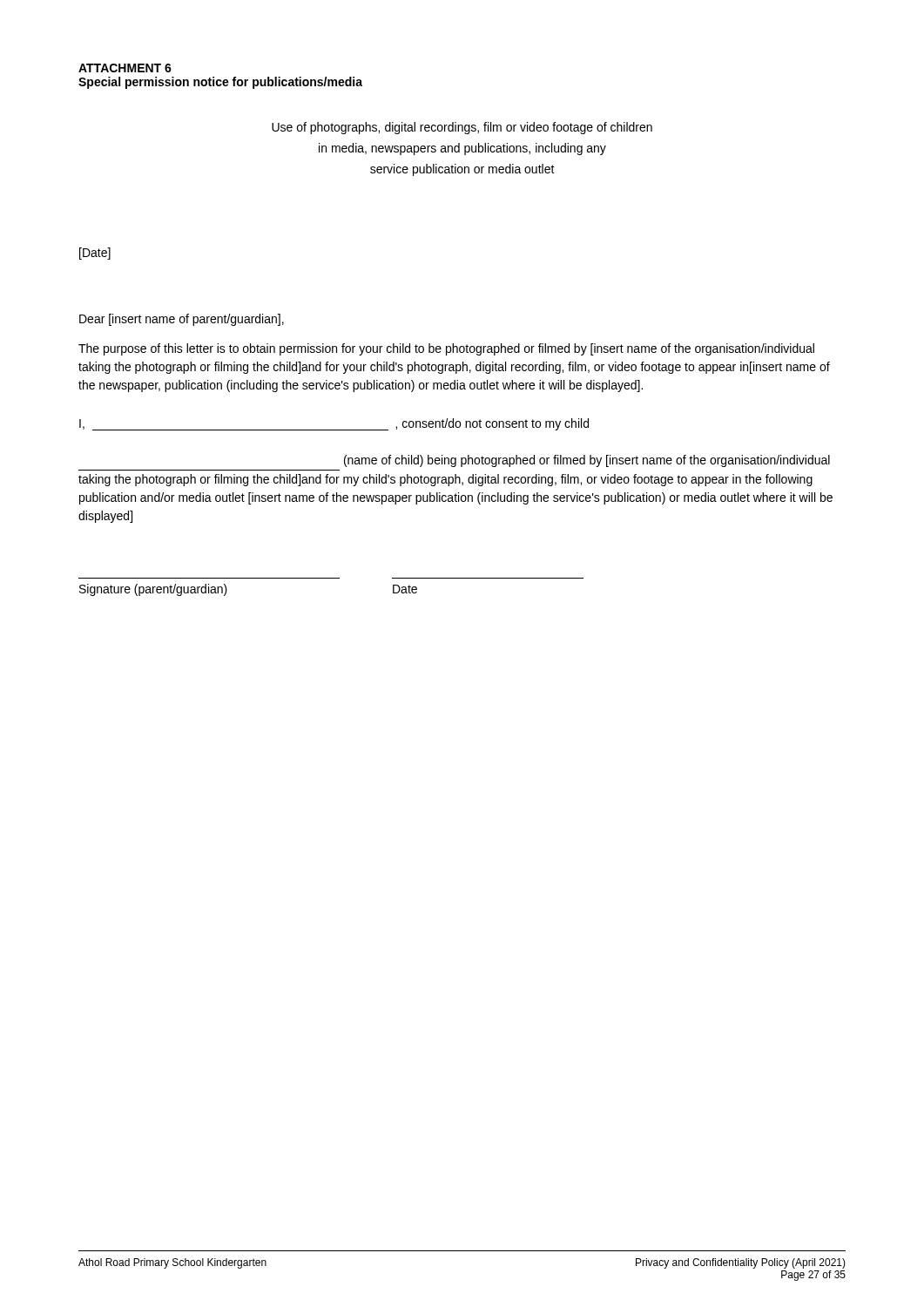Where is the passage that starts "The purpose of"?
924x1307 pixels.
click(x=454, y=367)
